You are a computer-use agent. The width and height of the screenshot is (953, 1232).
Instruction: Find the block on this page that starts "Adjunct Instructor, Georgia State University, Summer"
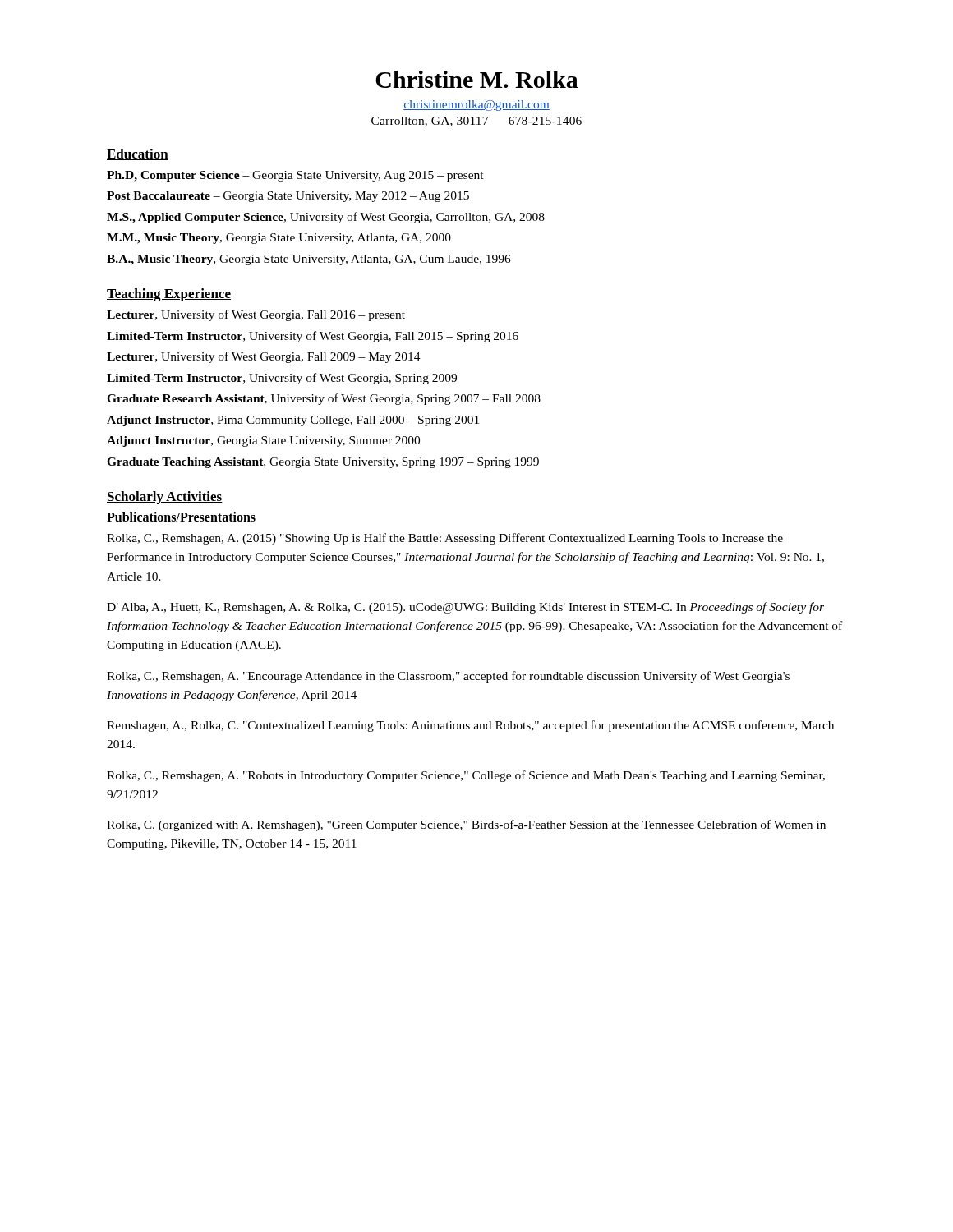click(x=264, y=440)
